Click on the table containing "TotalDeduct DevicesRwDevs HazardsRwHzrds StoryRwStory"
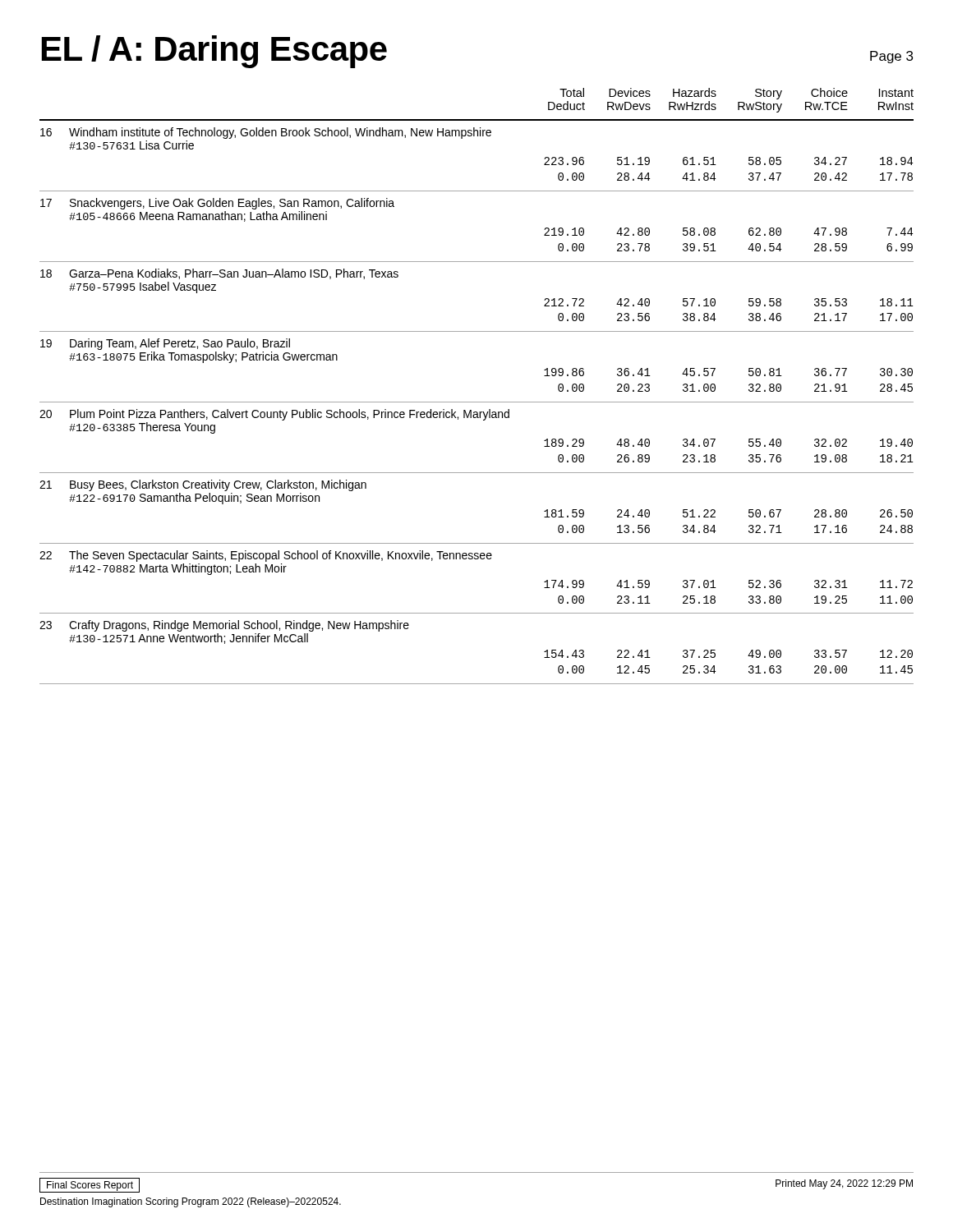This screenshot has height=1232, width=953. pyautogui.click(x=476, y=385)
